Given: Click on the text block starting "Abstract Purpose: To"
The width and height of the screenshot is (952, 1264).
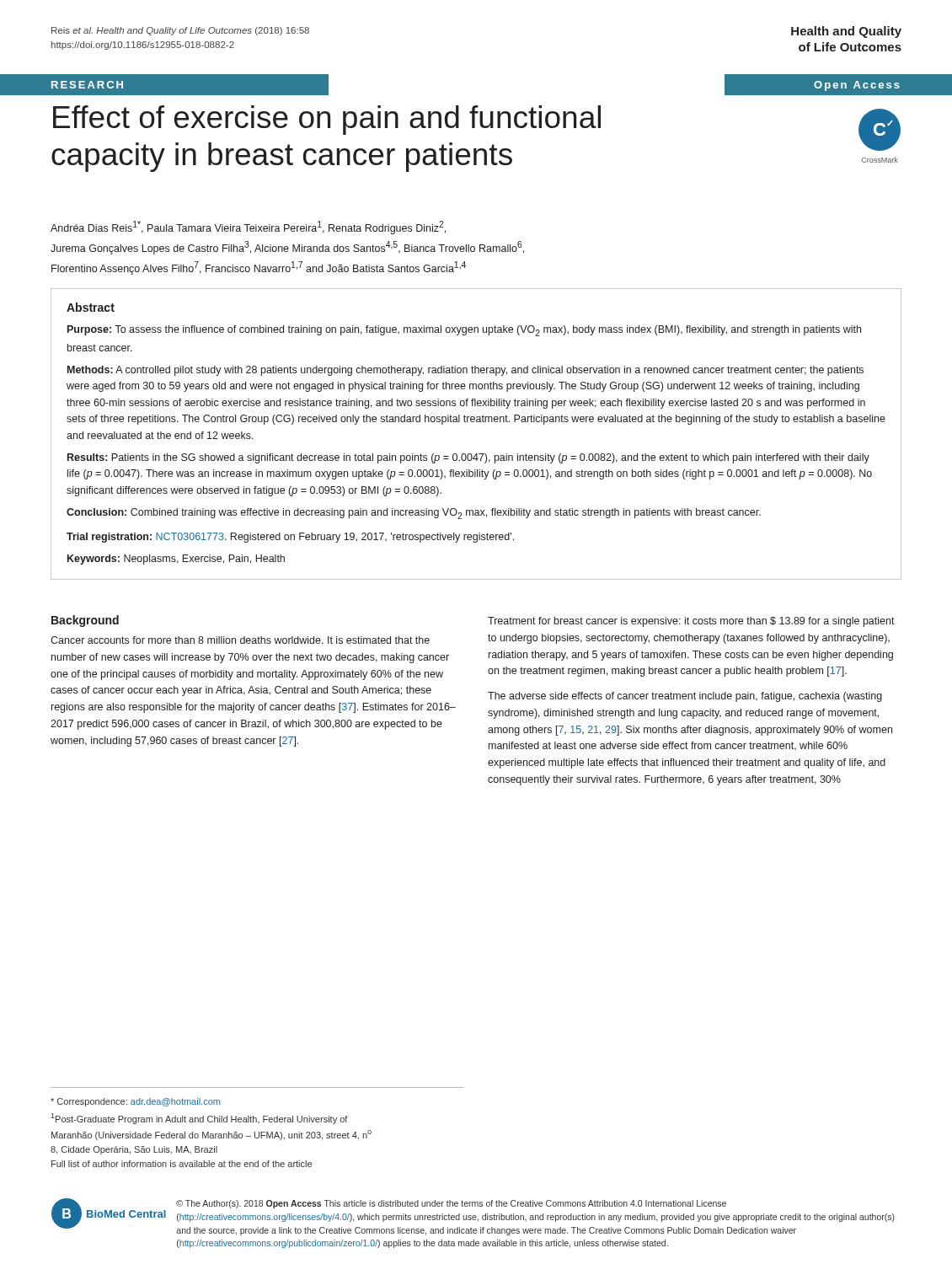Looking at the screenshot, I should 91,307.
